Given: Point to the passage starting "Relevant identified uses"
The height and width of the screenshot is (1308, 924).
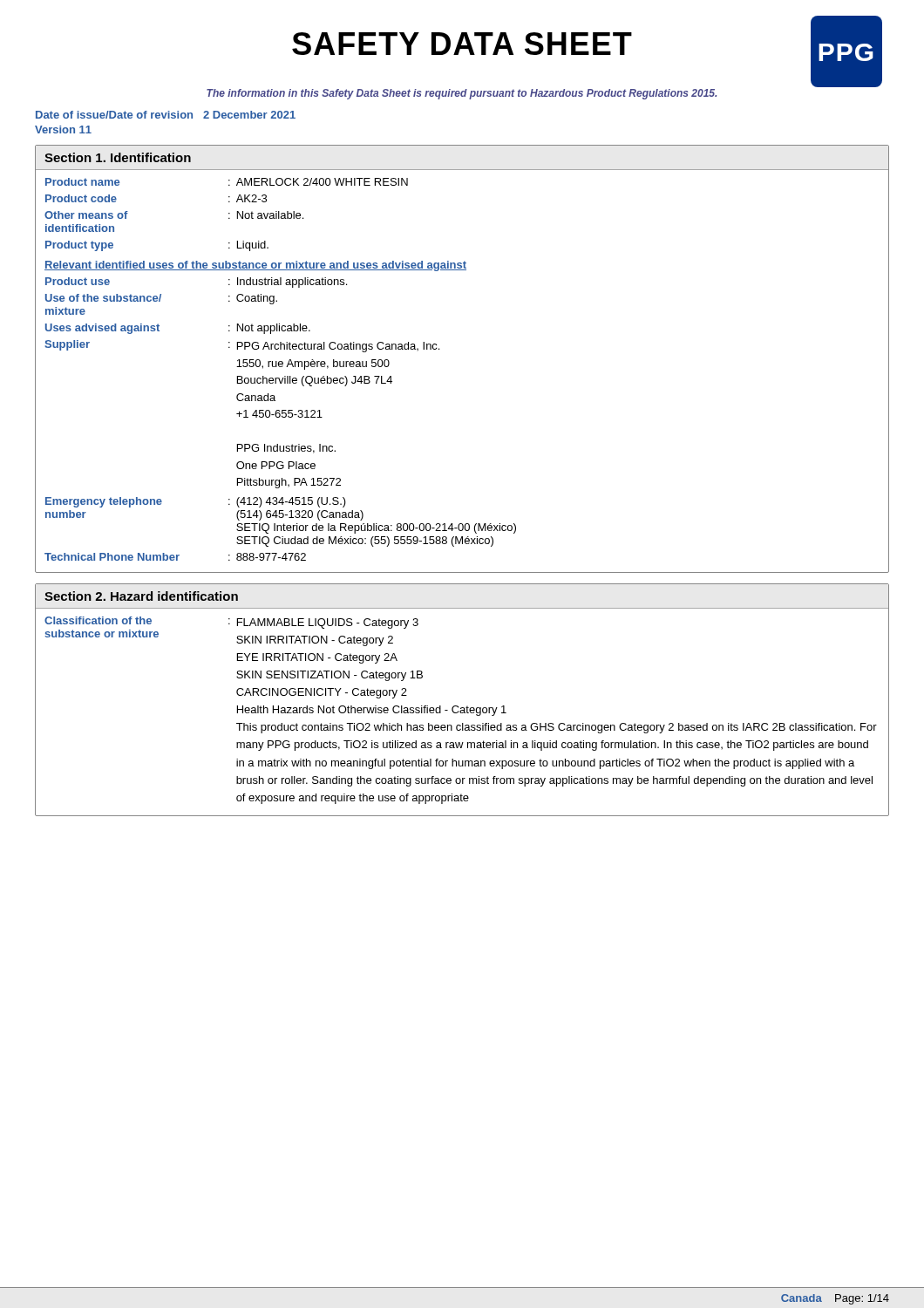Looking at the screenshot, I should [x=255, y=265].
